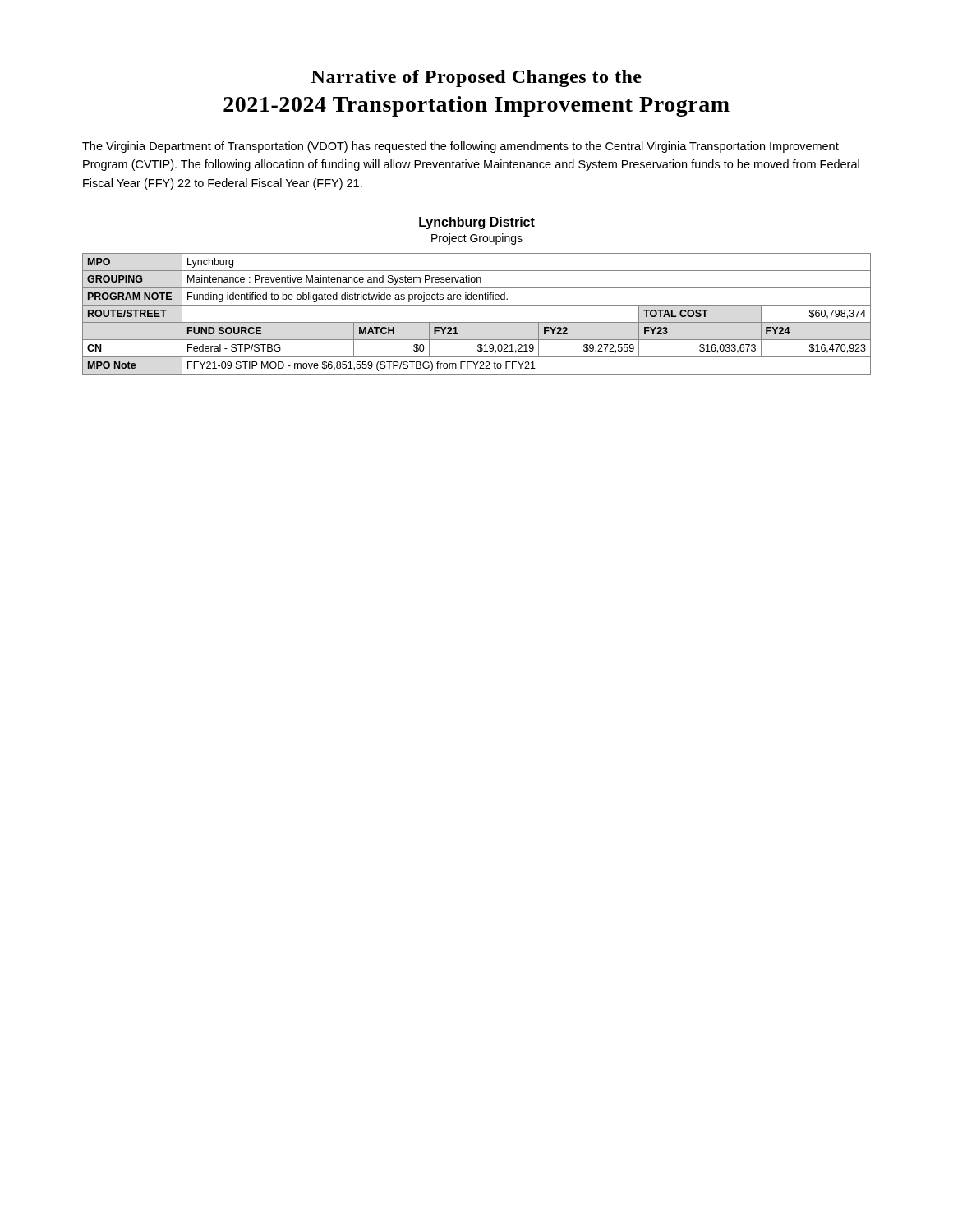Click on the table containing "TOTAL COST"
This screenshot has height=1232, width=953.
tap(476, 314)
